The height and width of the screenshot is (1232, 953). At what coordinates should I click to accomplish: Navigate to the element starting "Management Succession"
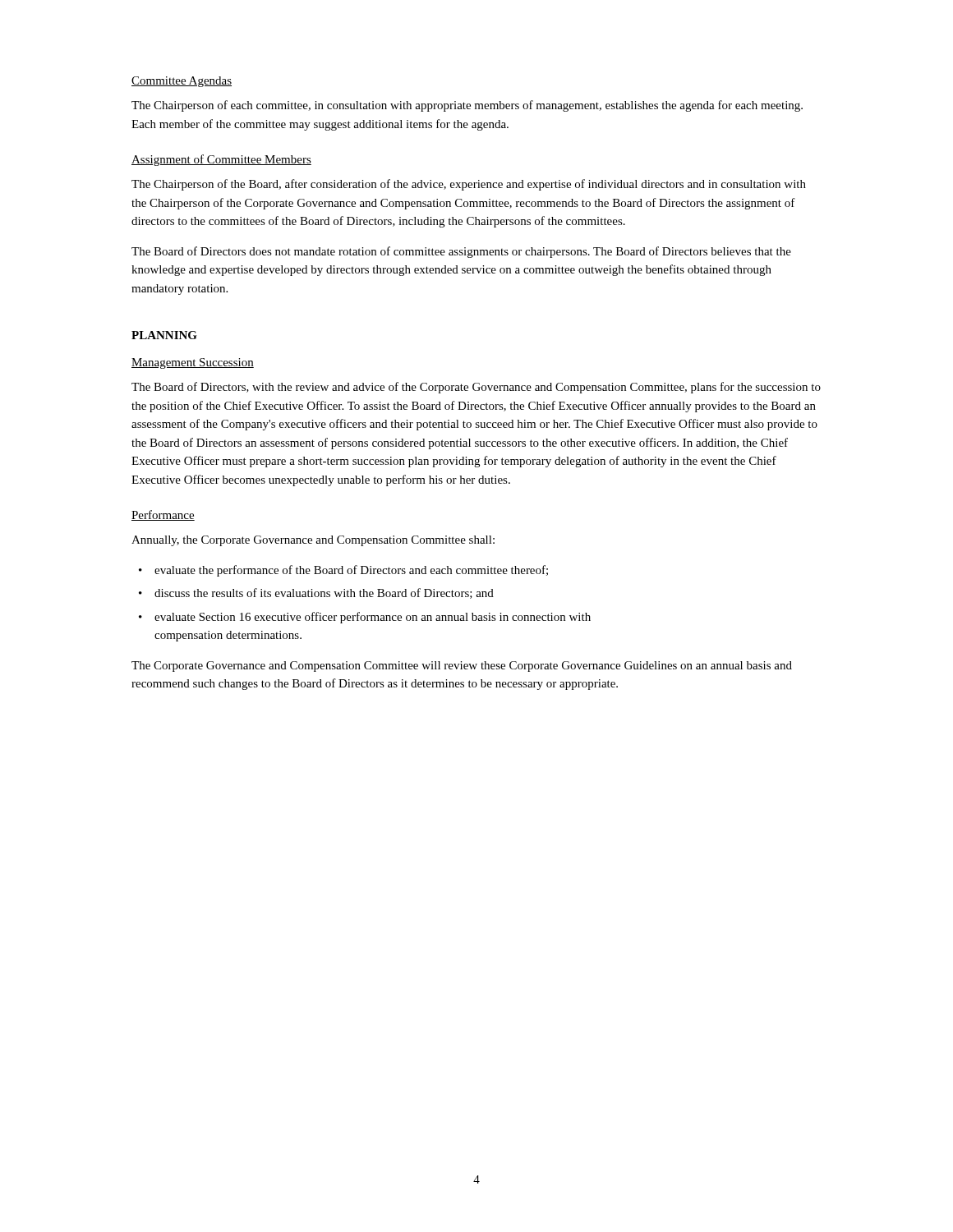[x=193, y=362]
